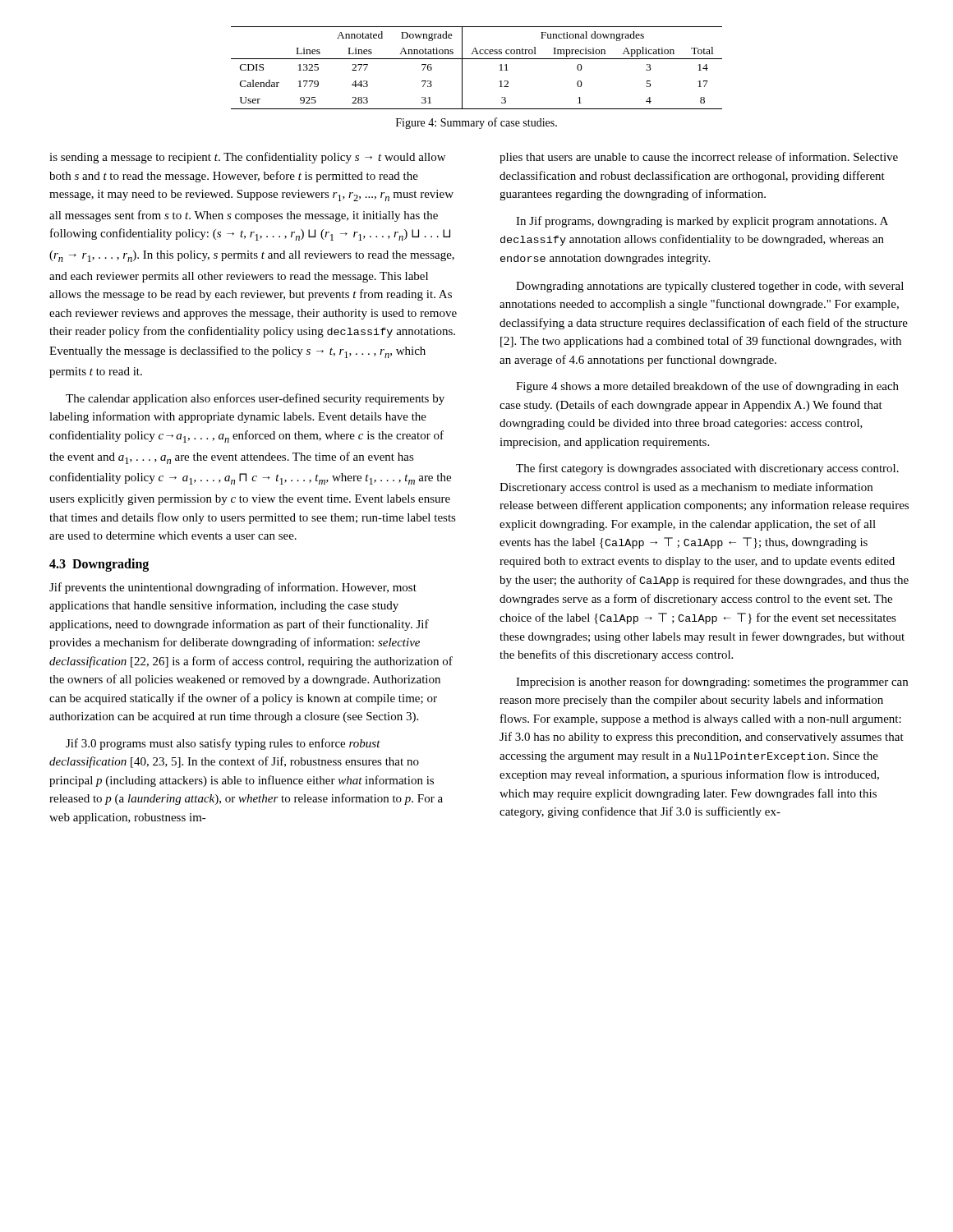Select the region starting "Jif 3.0 programs must also"
This screenshot has width=953, height=1232.
click(255, 780)
